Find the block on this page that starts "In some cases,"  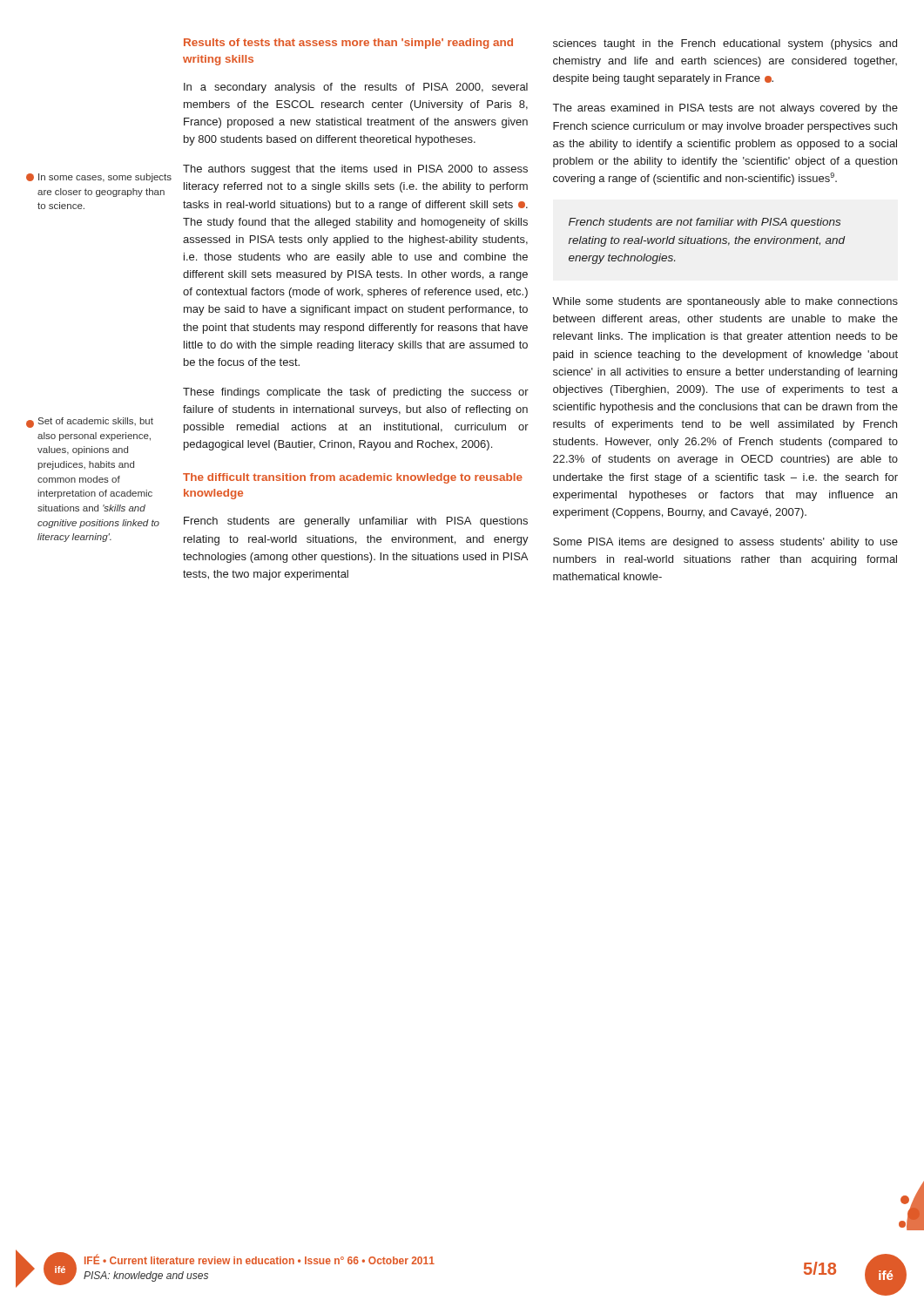click(x=105, y=191)
